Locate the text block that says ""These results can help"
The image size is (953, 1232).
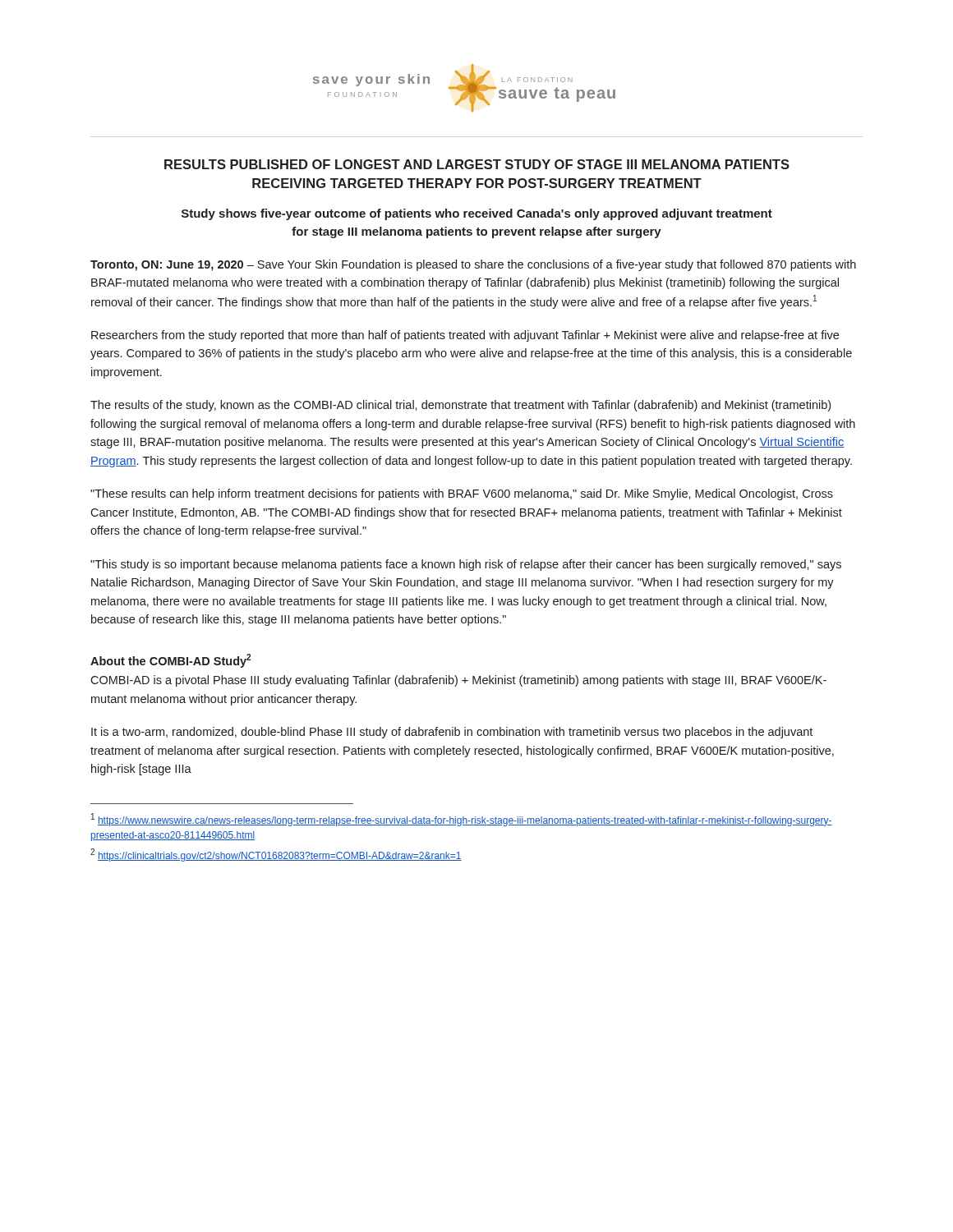click(x=476, y=512)
